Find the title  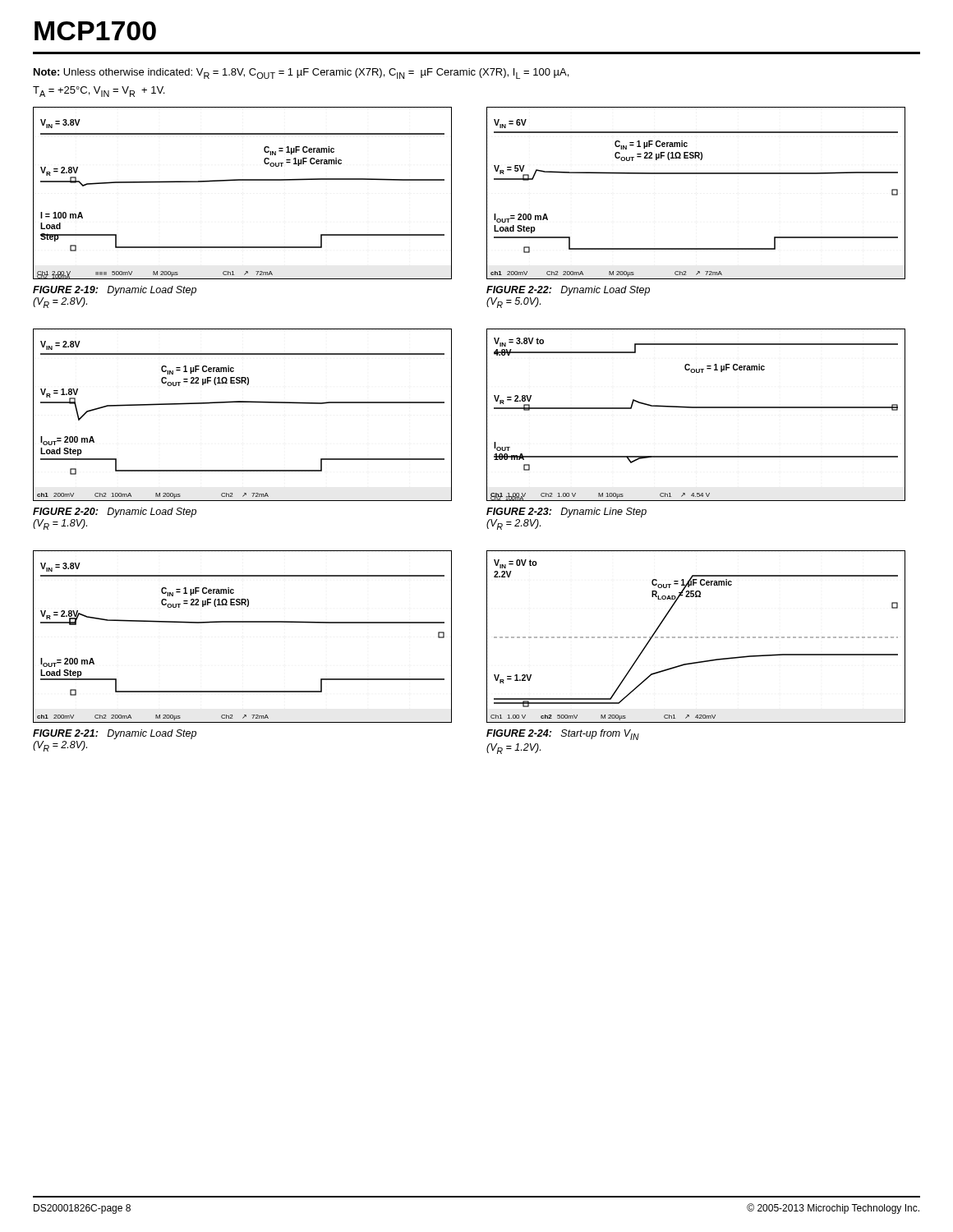[x=95, y=30]
